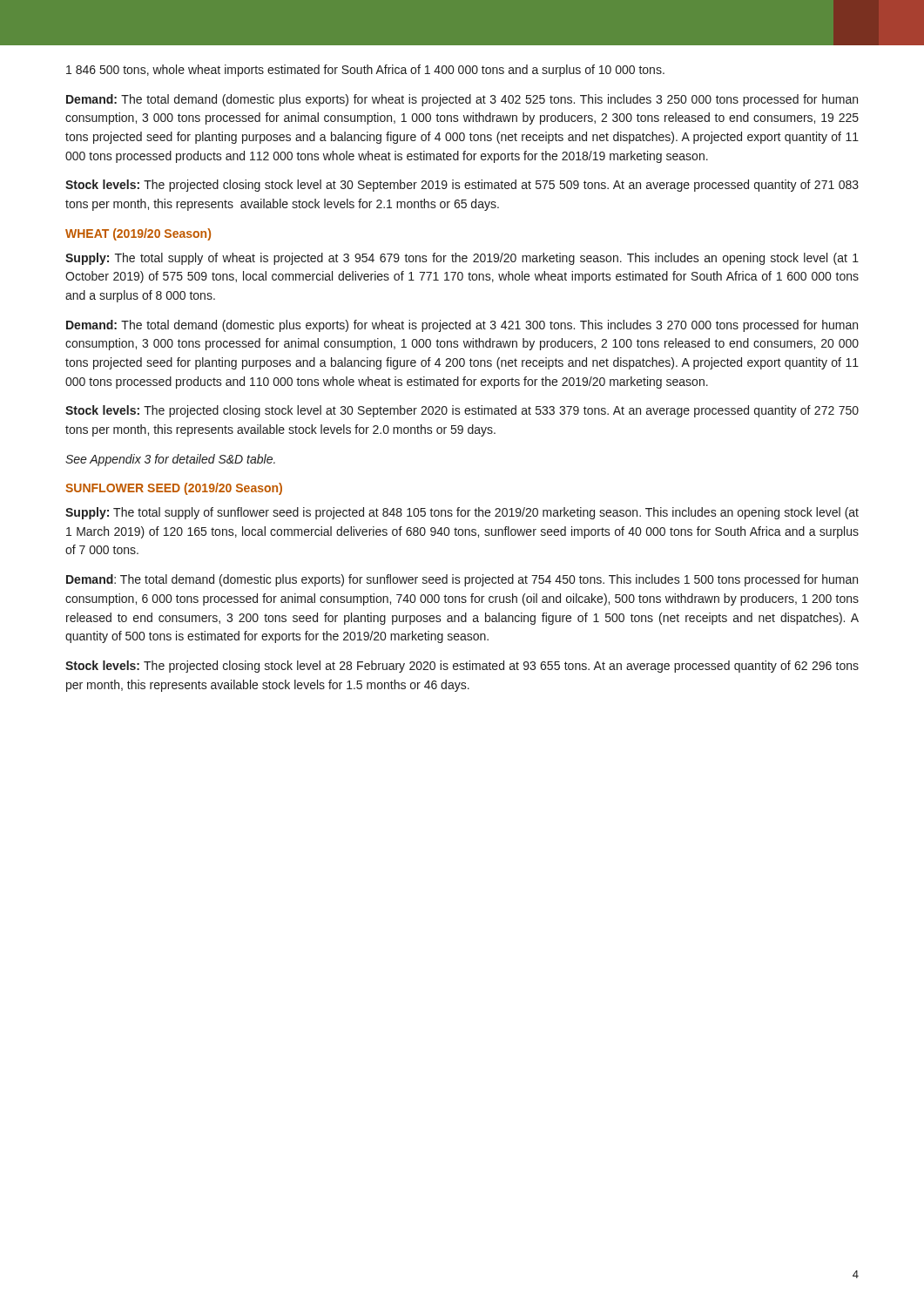The height and width of the screenshot is (1307, 924).
Task: Find the section header that reads "SUNFLOWER SEED (2019/20 Season)"
Action: click(174, 489)
